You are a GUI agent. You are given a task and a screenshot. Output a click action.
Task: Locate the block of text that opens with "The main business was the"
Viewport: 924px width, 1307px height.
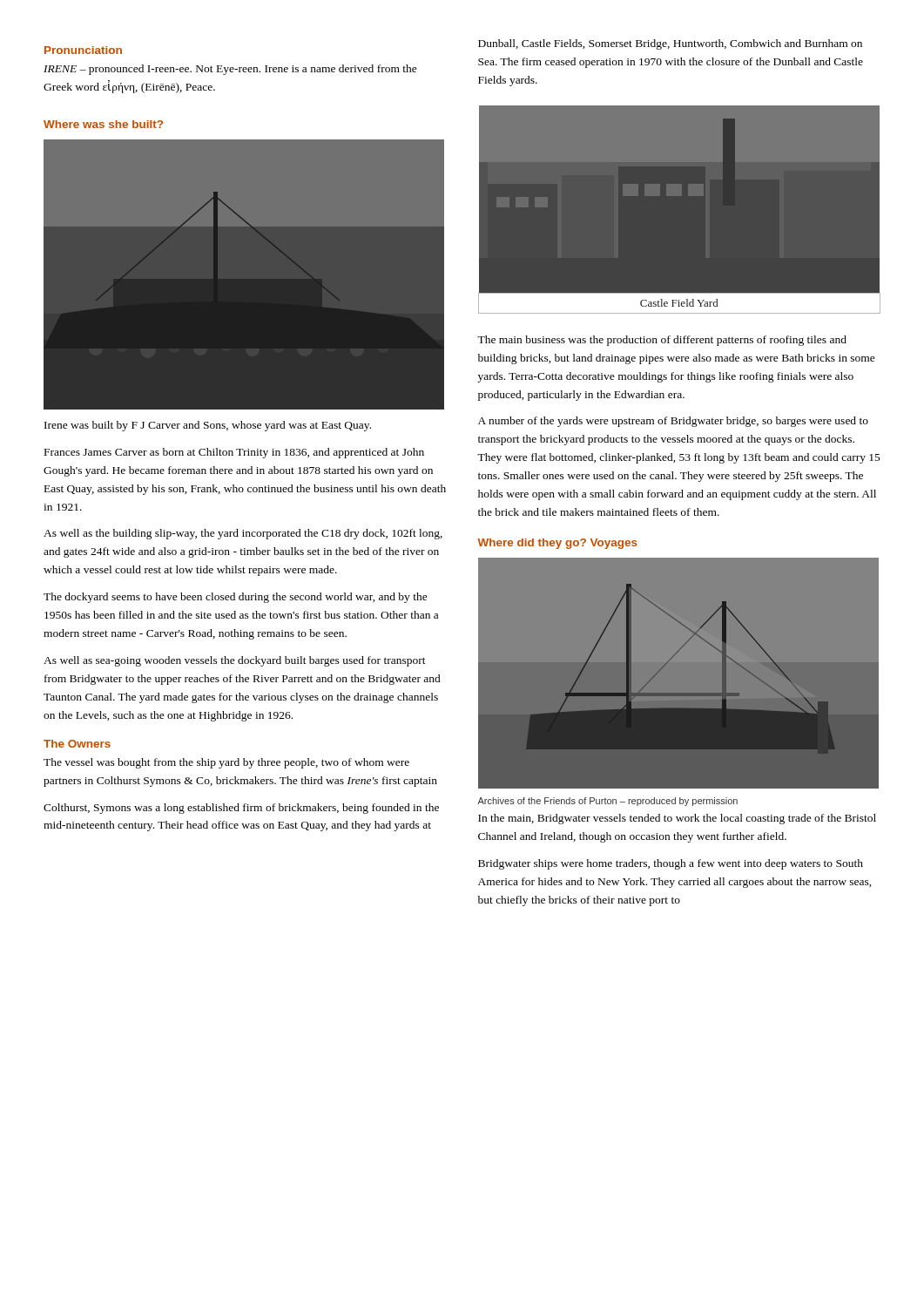click(676, 367)
